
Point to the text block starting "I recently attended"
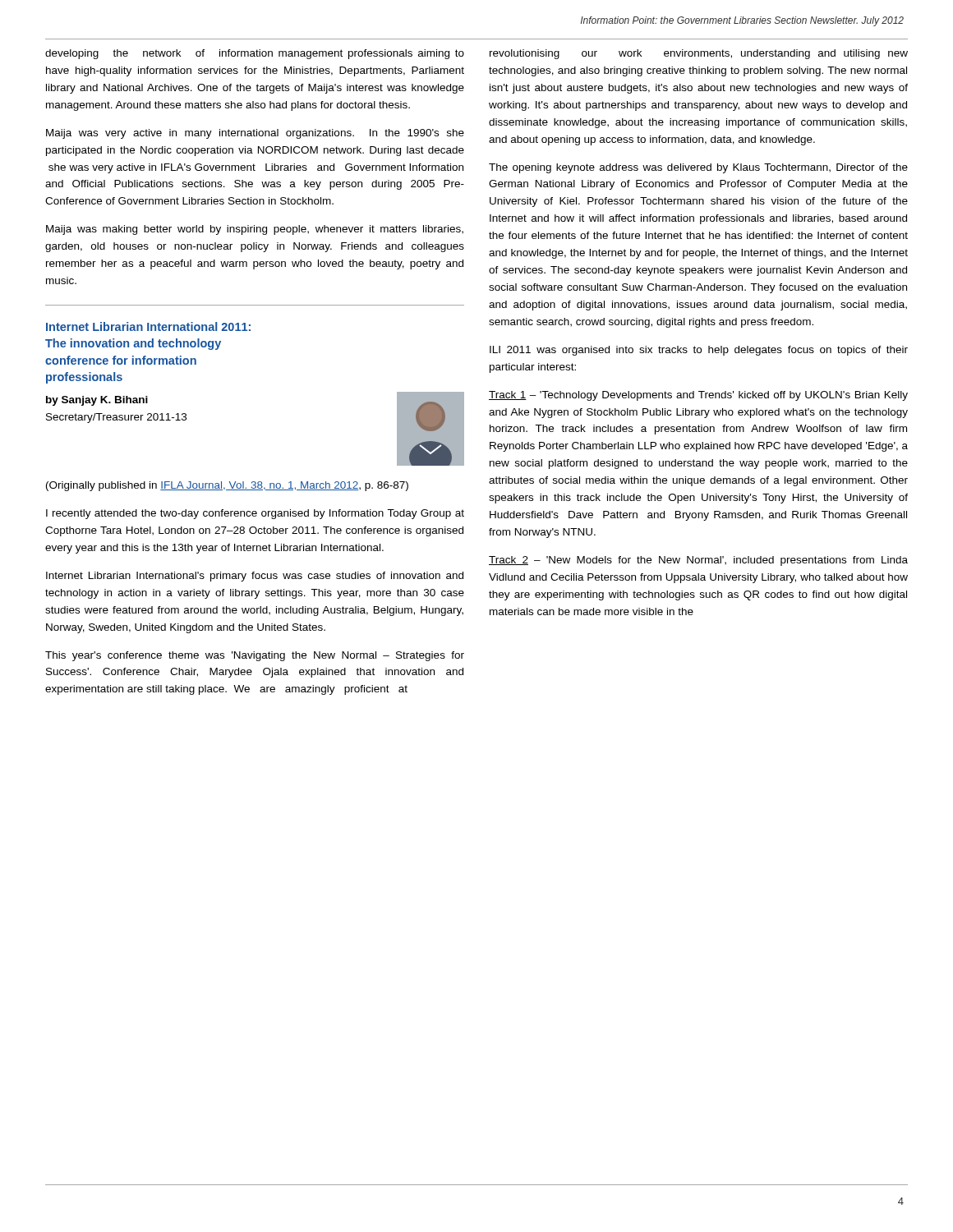click(x=255, y=530)
